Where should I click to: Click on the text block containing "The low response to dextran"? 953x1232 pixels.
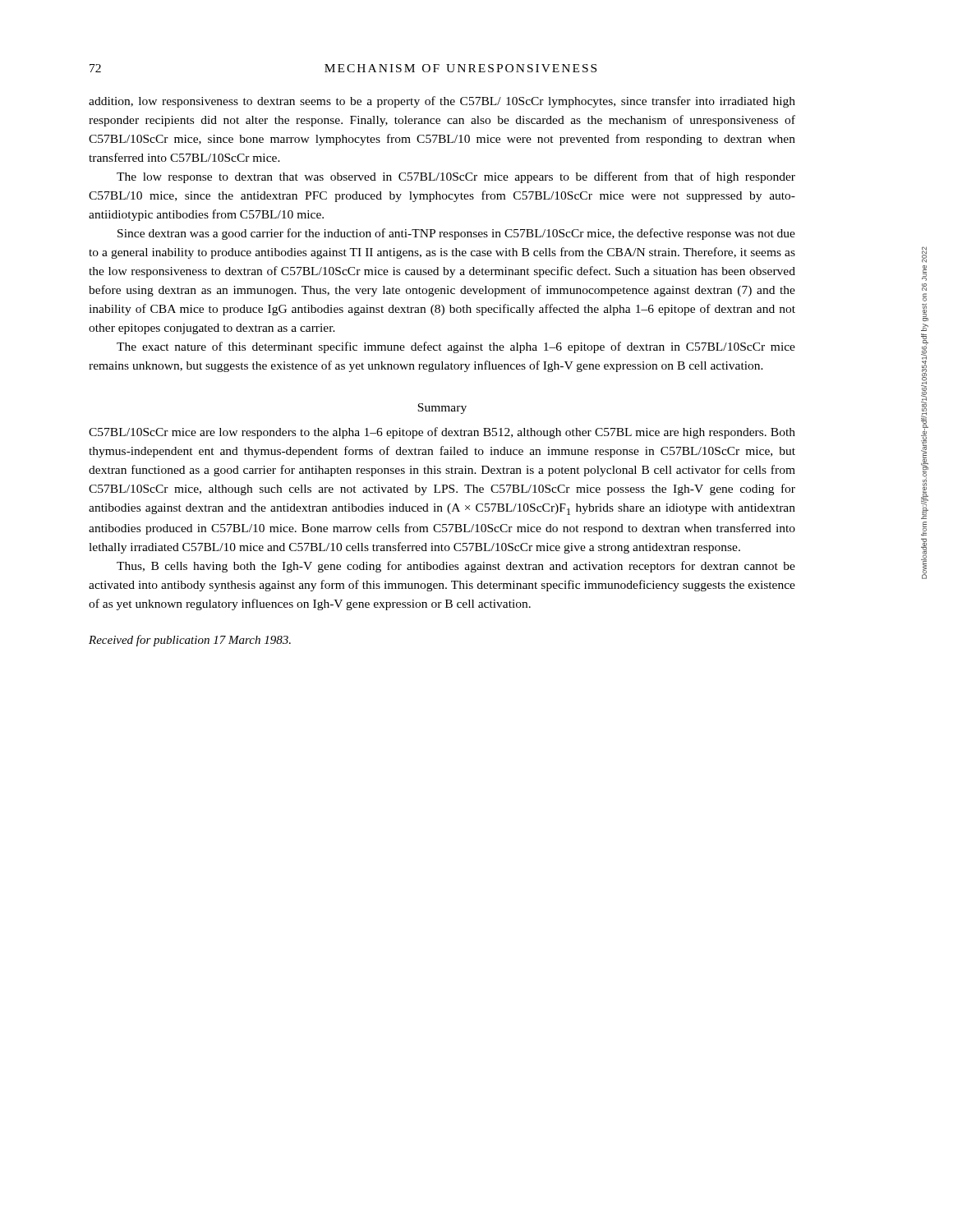442,196
